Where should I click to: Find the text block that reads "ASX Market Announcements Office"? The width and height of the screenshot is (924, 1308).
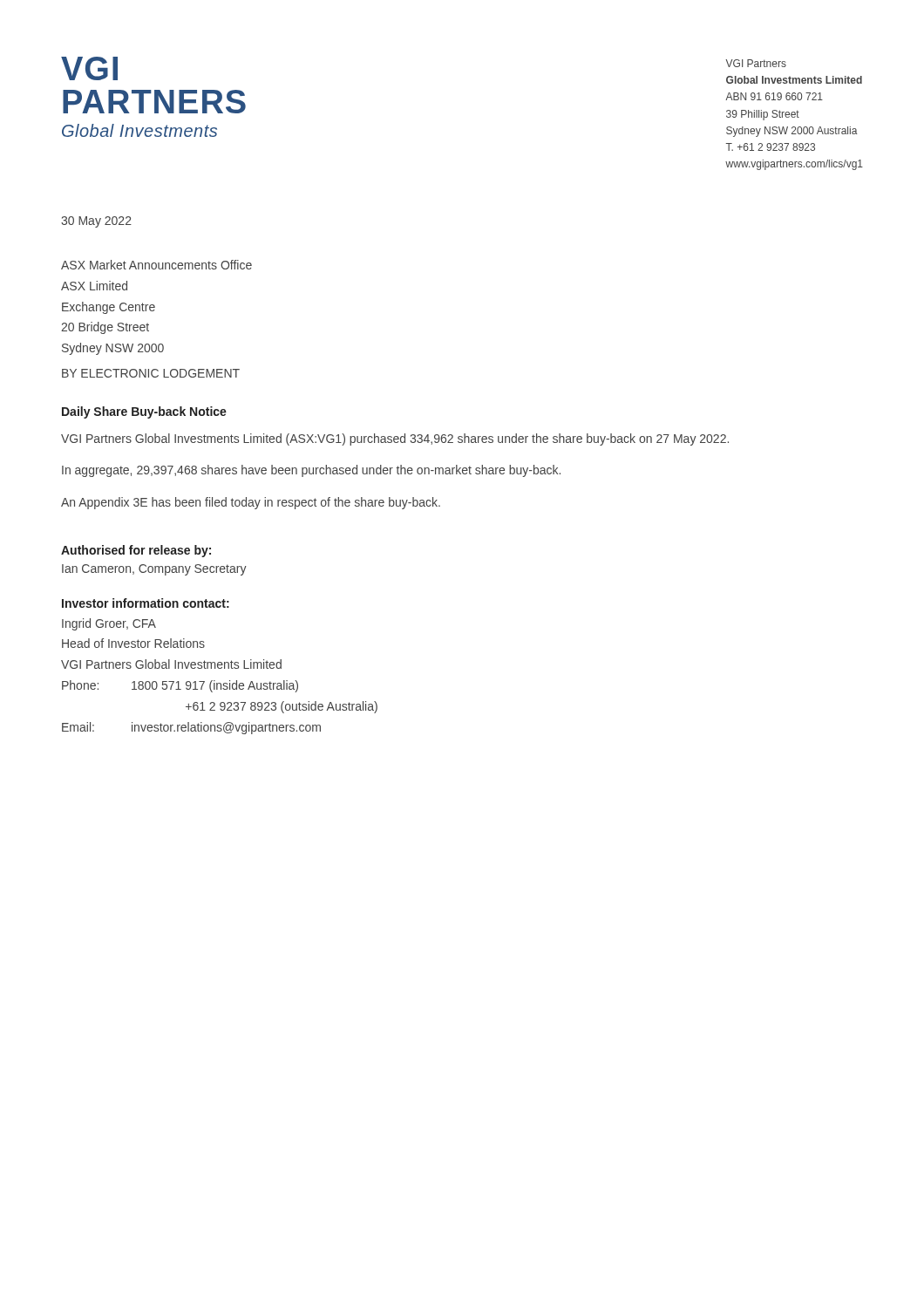tap(157, 307)
